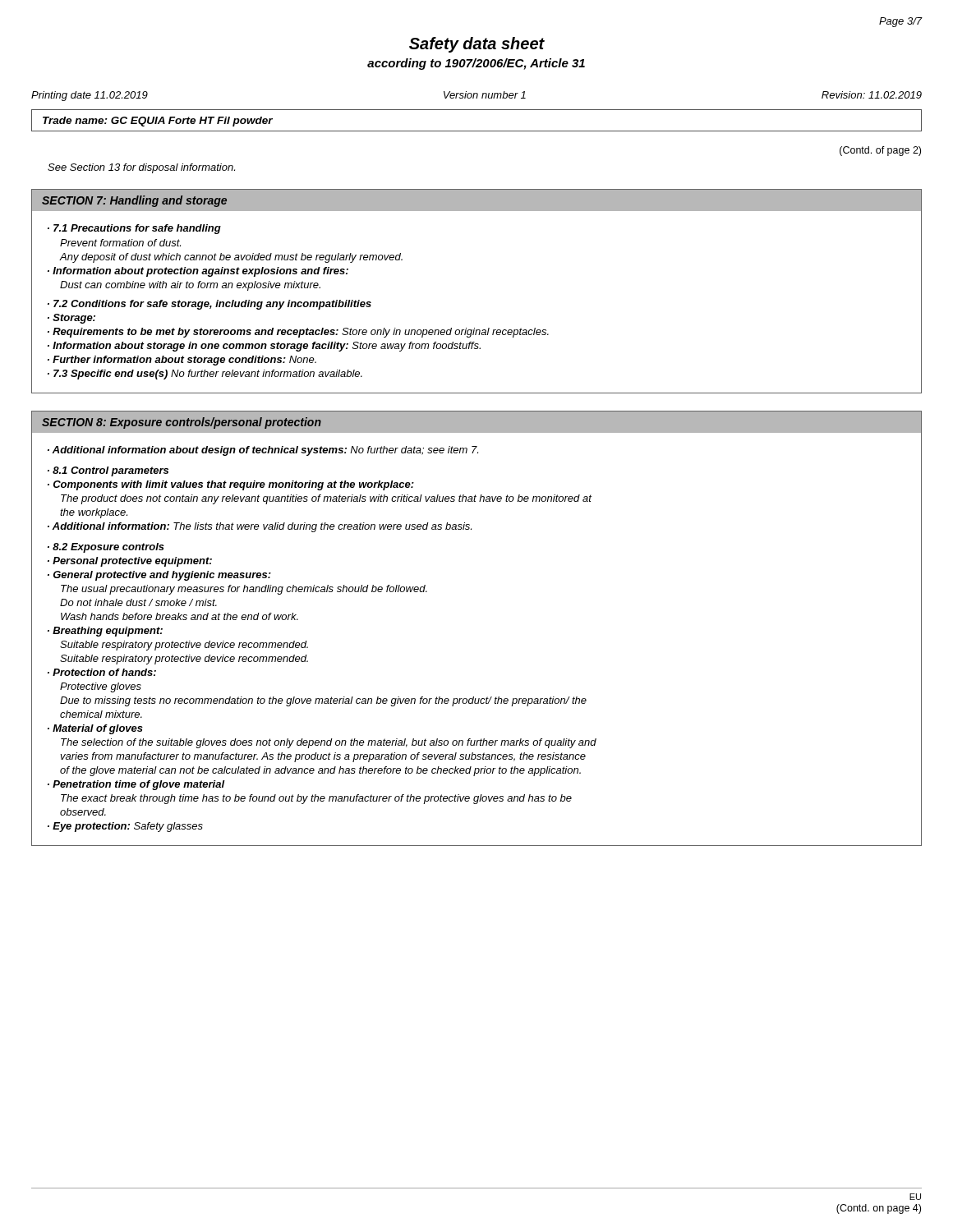This screenshot has height=1232, width=953.
Task: Select the text with the text "(Contd. of page 2)"
Action: (x=880, y=150)
